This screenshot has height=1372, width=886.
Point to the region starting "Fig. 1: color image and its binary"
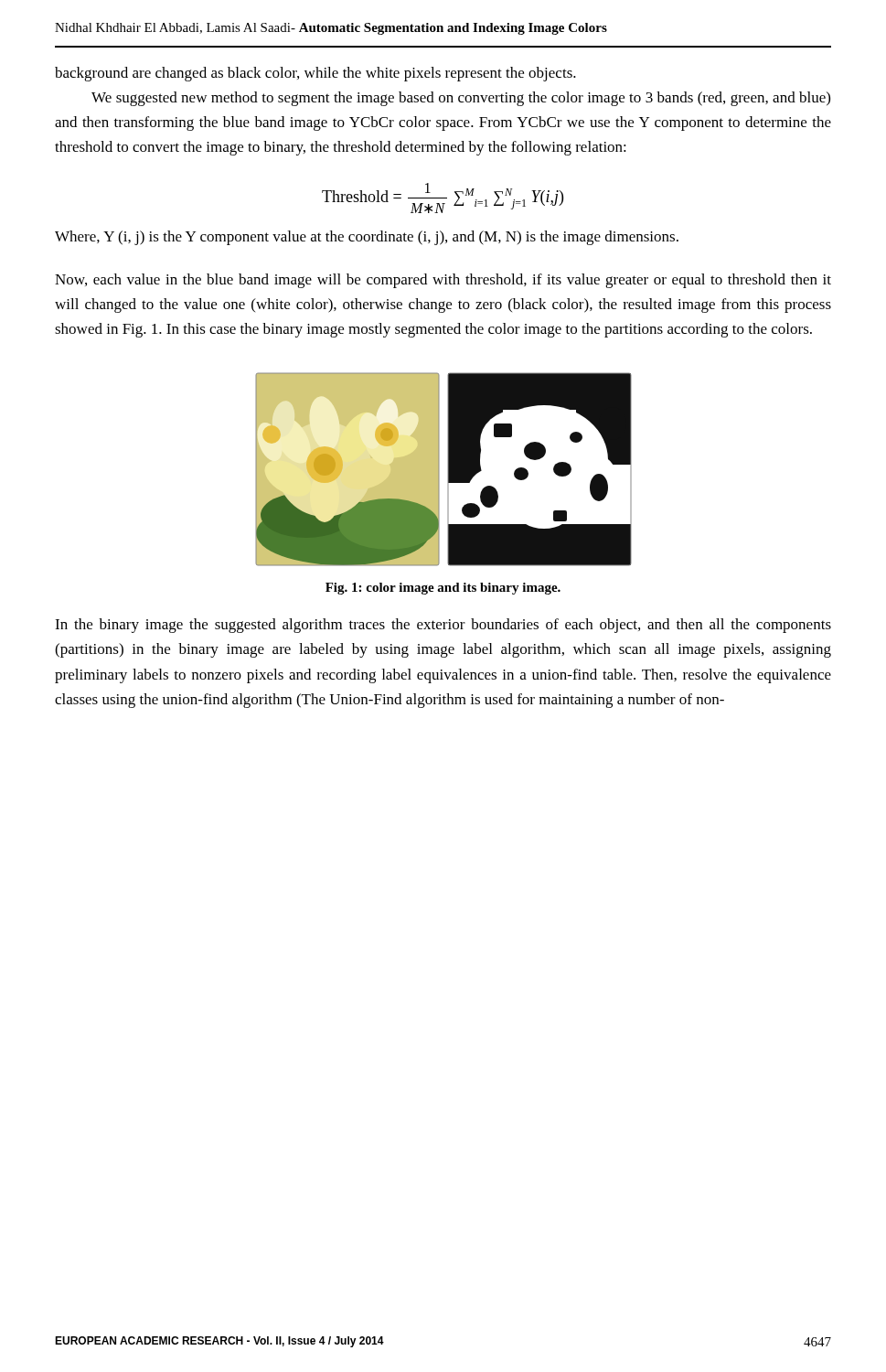[x=443, y=587]
